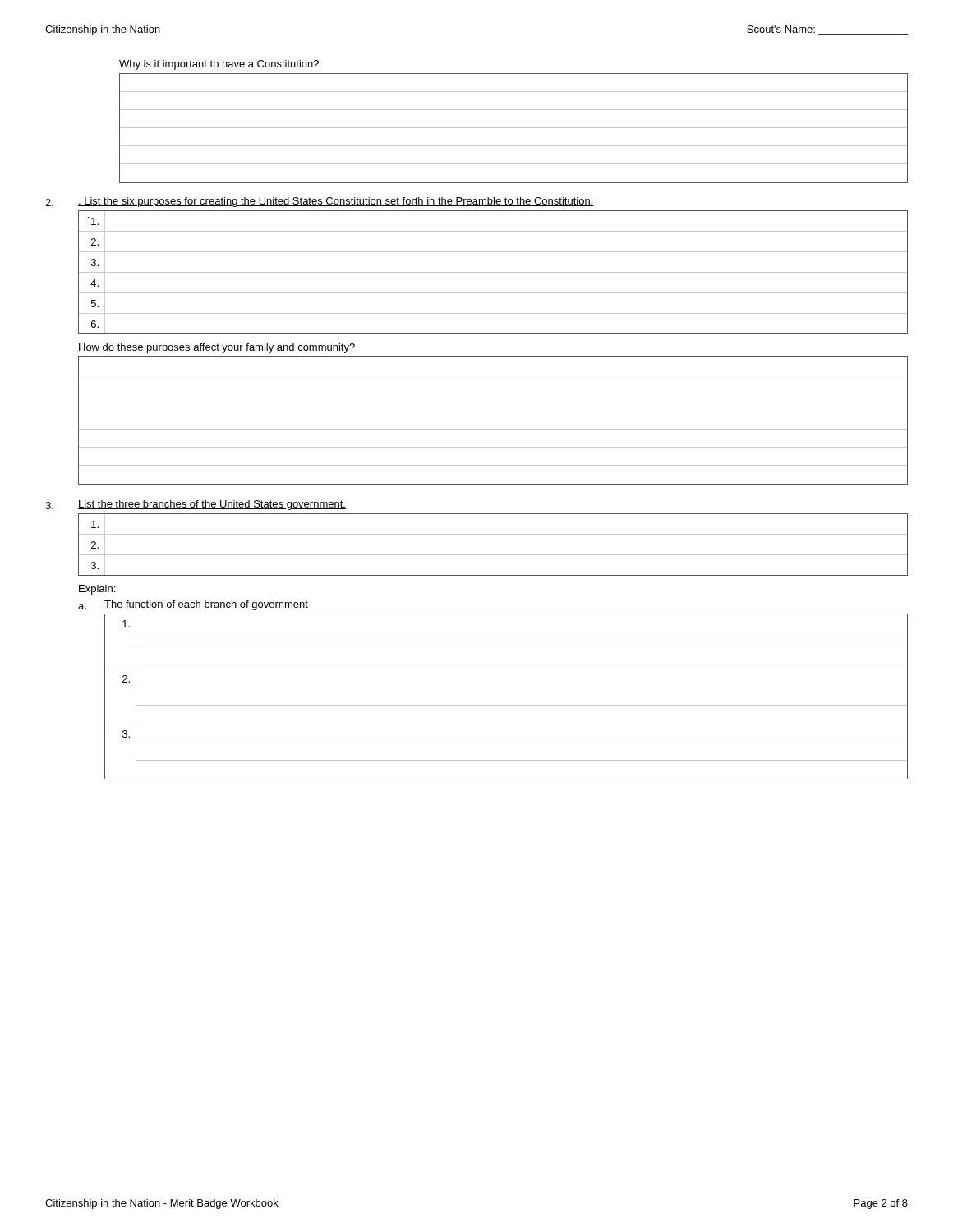Locate the block of text that opens with ". List the six purposes for"
The image size is (953, 1232).
[x=336, y=201]
